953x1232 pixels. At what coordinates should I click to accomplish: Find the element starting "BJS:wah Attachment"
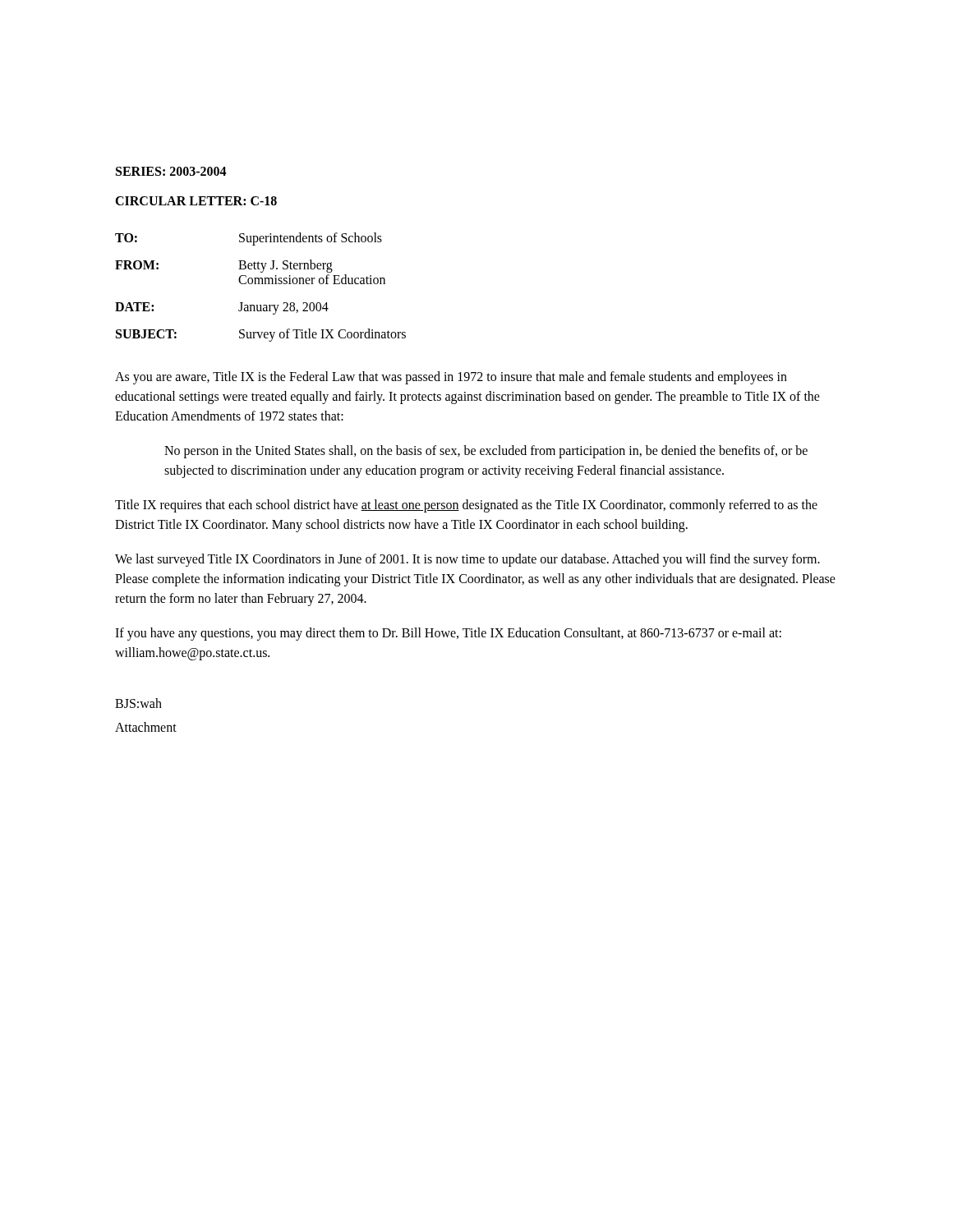pyautogui.click(x=146, y=715)
